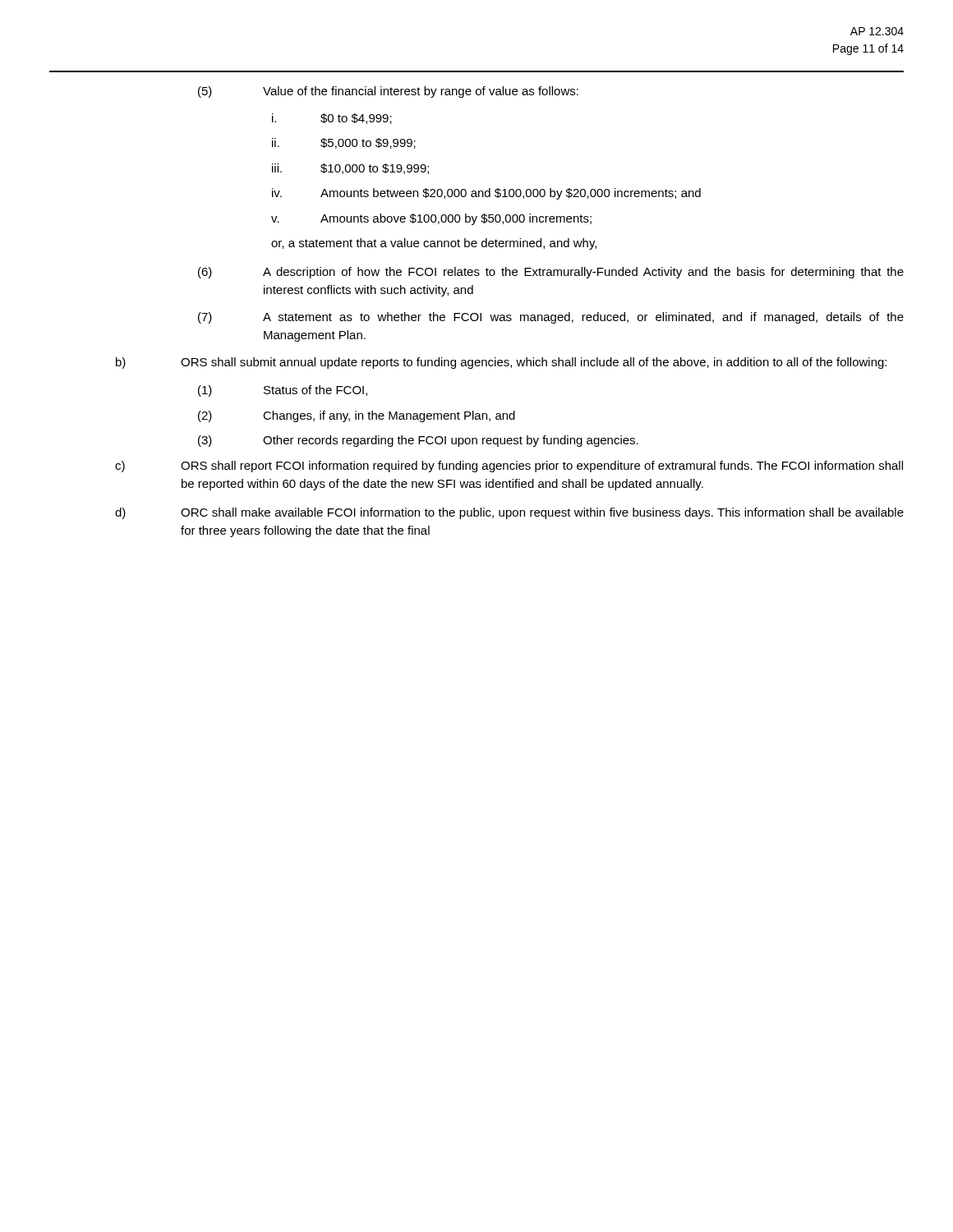This screenshot has height=1232, width=953.
Task: Point to the block beginning "d) ORC shall make available FCOI information"
Action: tap(476, 522)
